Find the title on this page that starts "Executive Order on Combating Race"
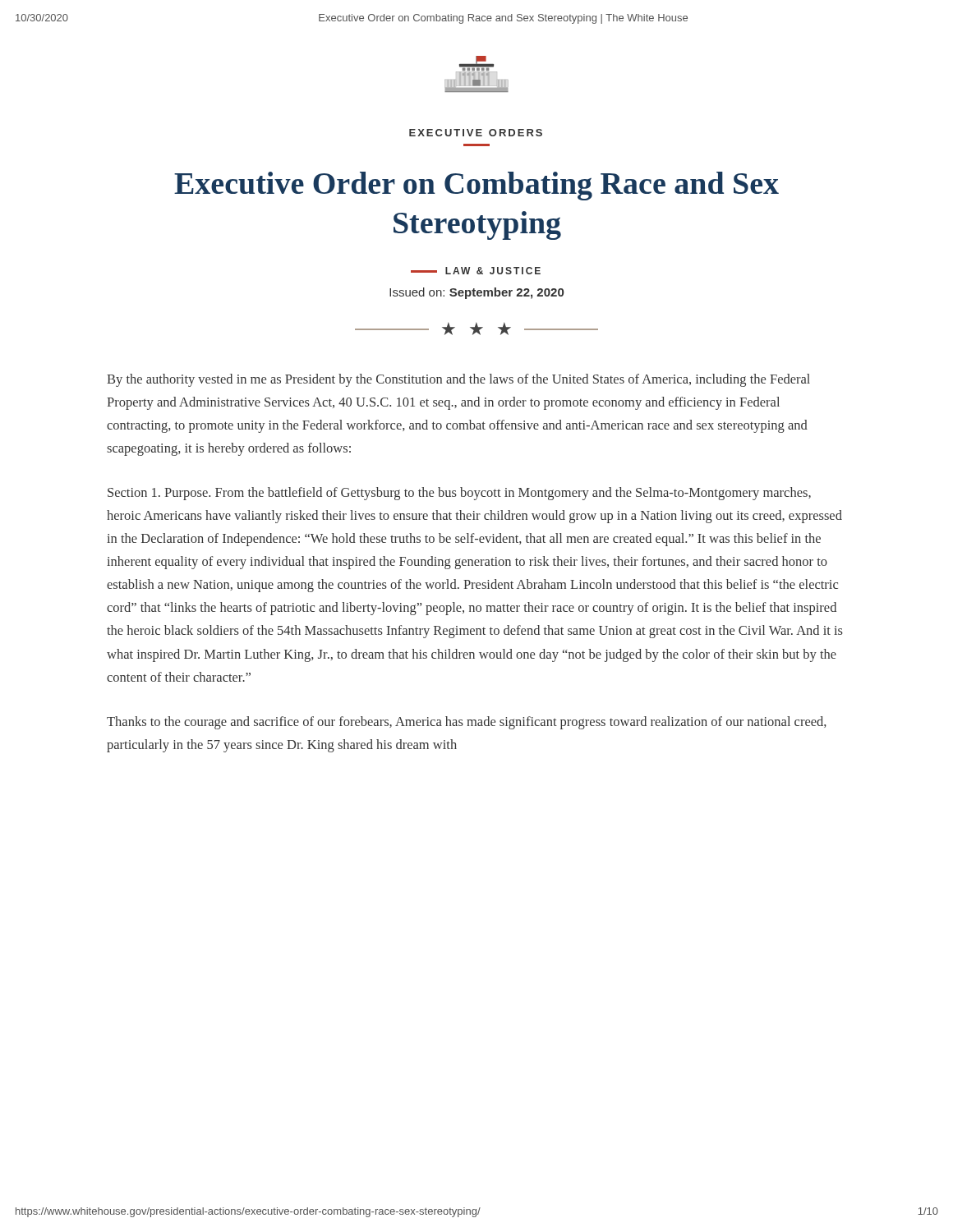Viewport: 953px width, 1232px height. coord(476,203)
